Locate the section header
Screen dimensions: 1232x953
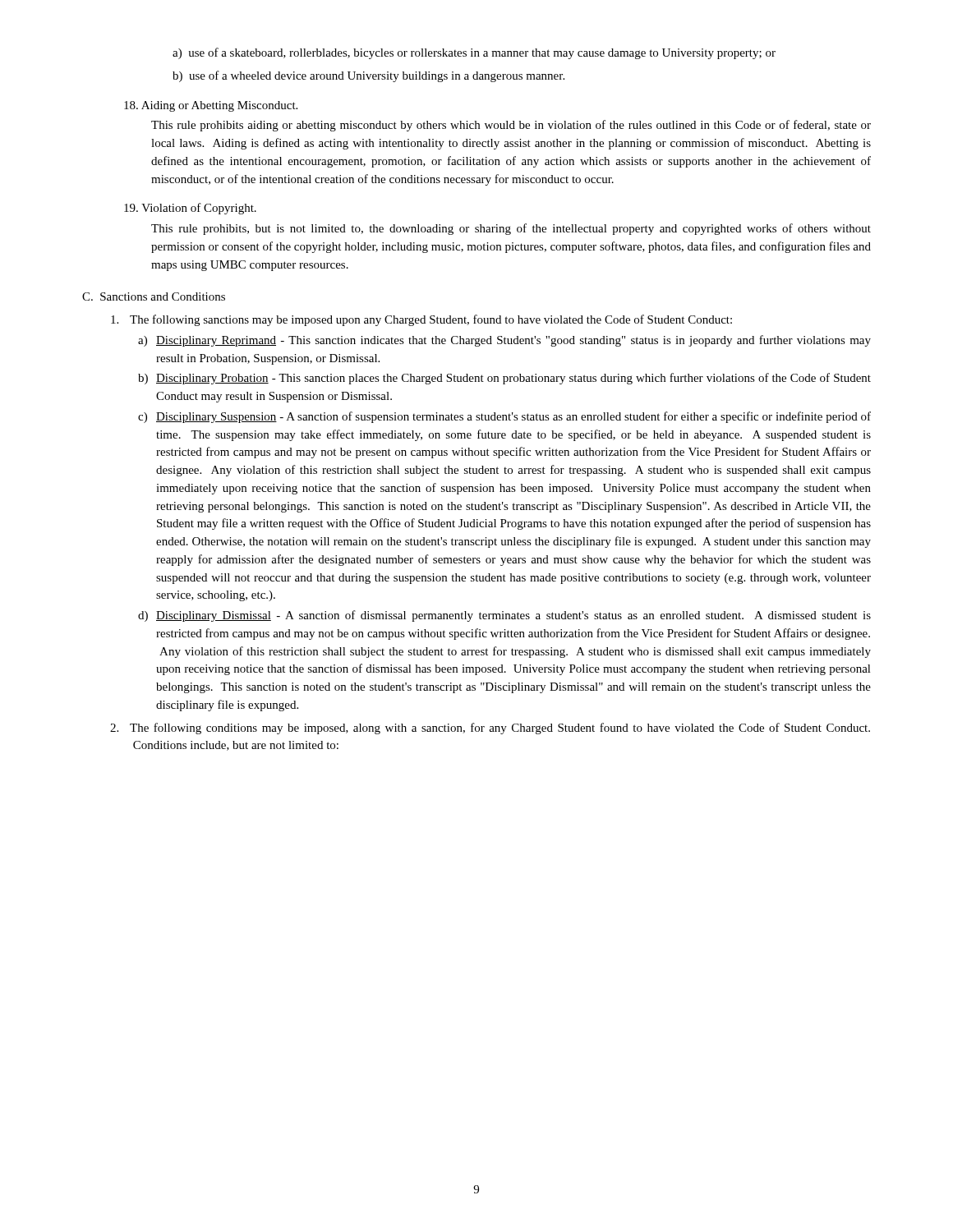tap(154, 297)
